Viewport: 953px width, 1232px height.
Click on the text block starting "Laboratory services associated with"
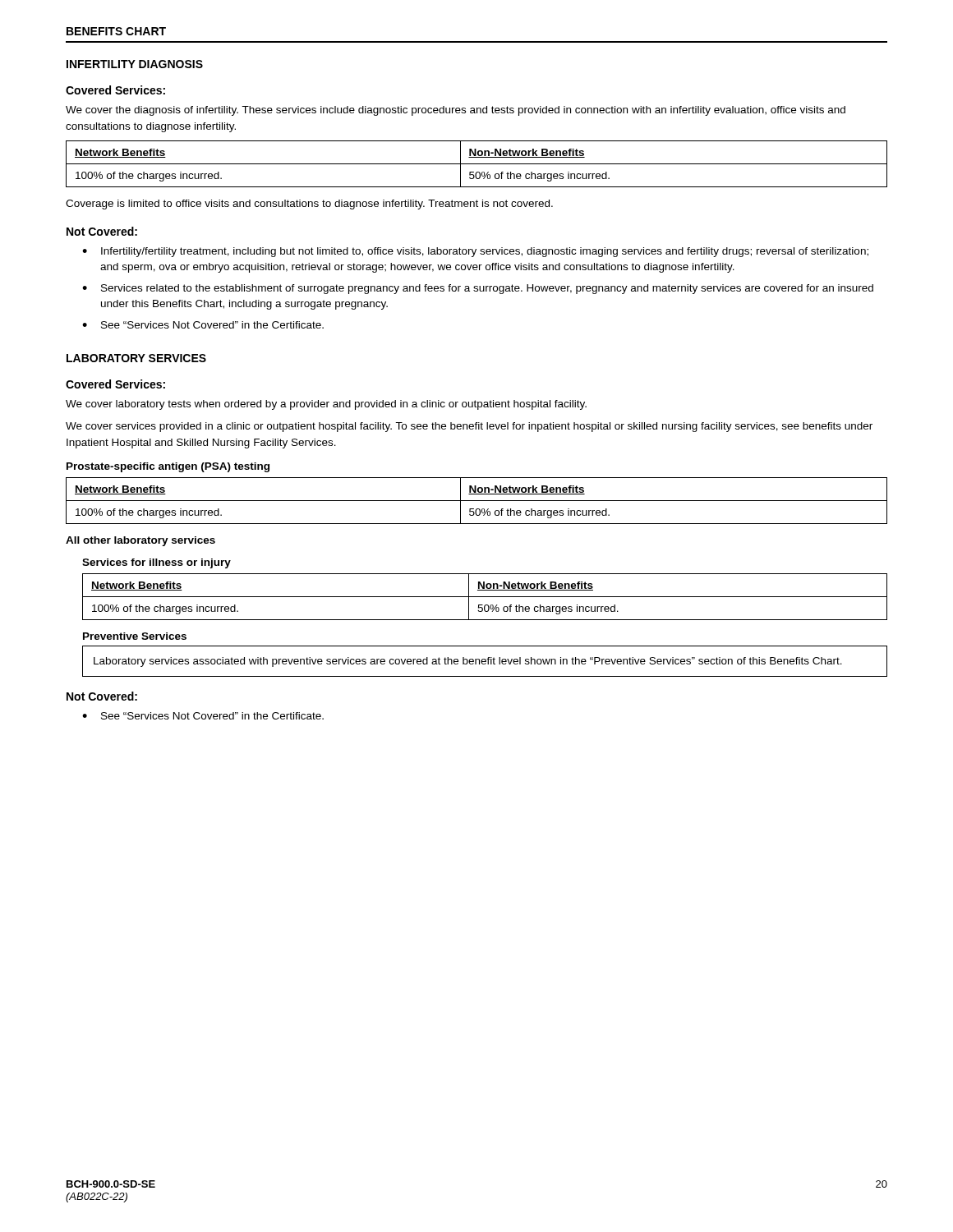tap(485, 661)
